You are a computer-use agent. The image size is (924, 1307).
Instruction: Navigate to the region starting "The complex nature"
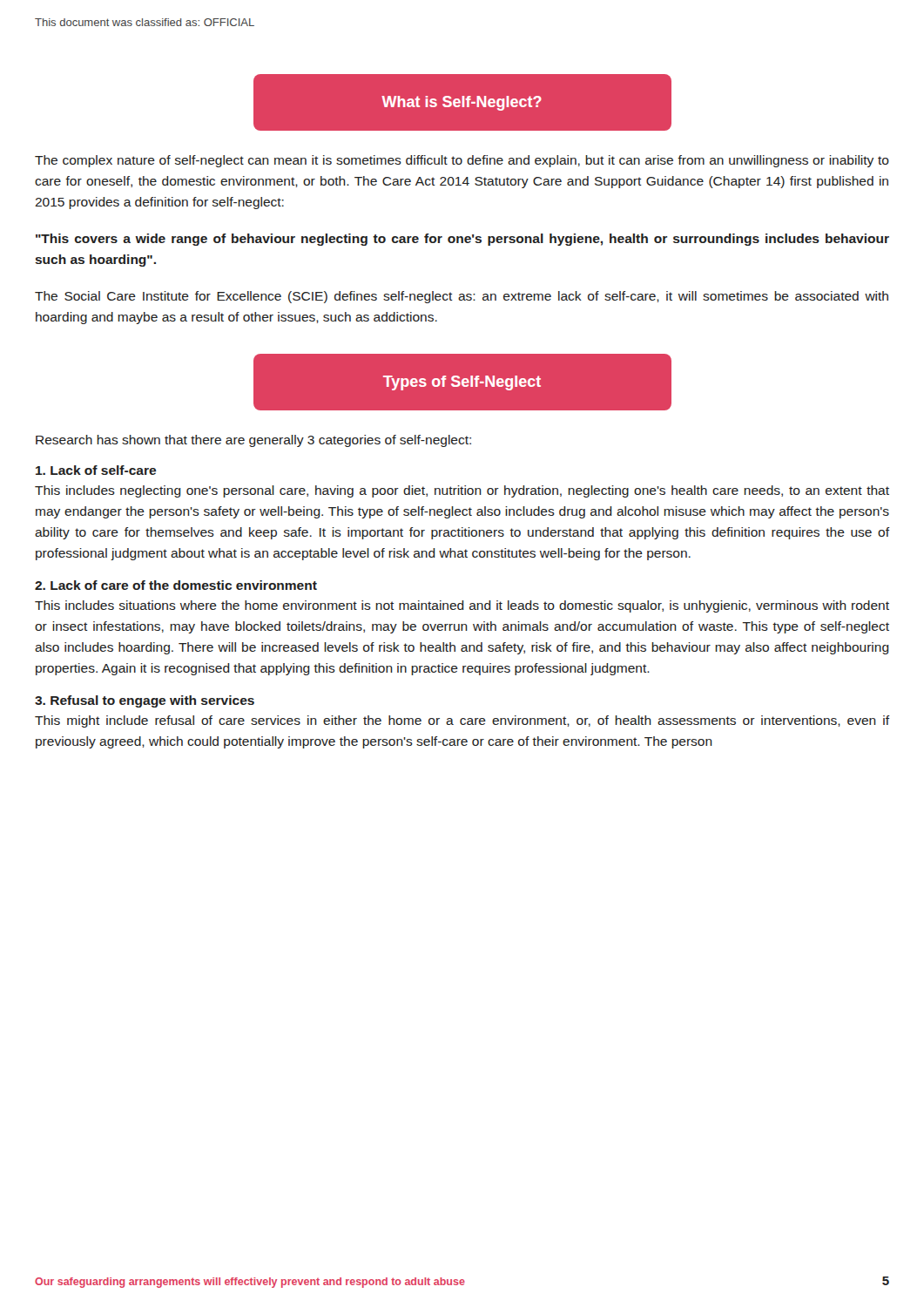[462, 181]
